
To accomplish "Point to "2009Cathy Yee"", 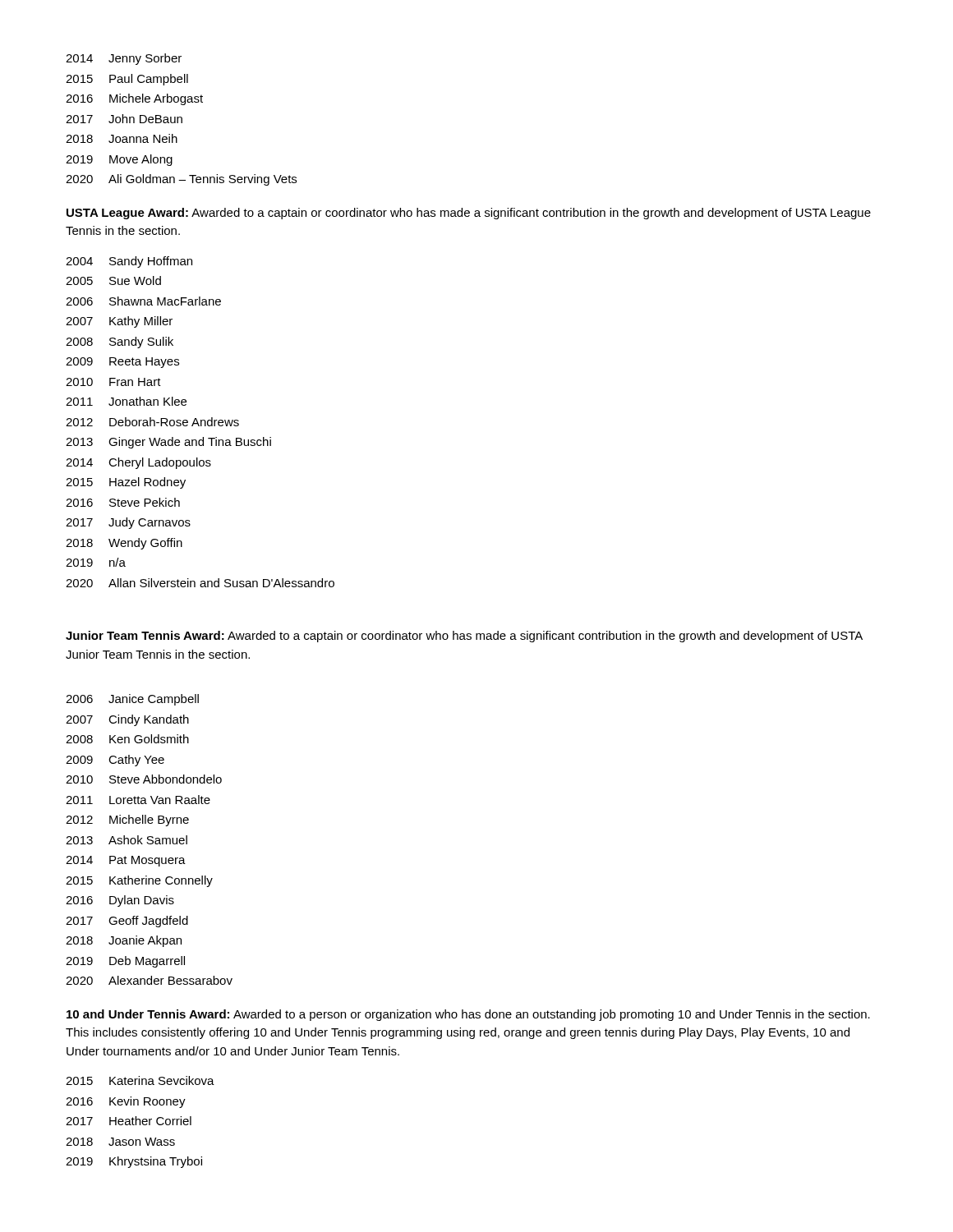I will coord(115,761).
